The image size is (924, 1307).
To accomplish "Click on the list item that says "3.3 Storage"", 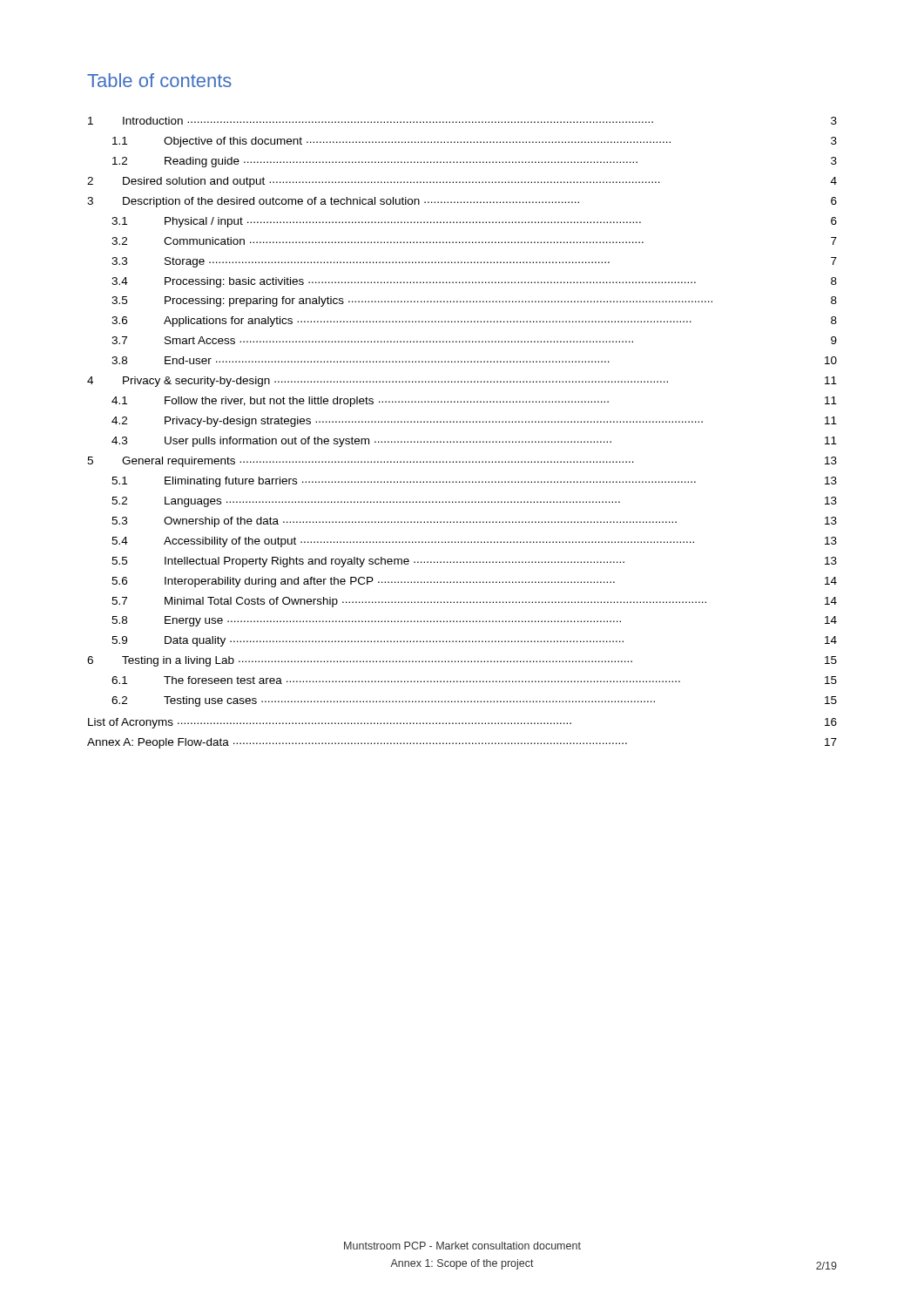I will [462, 261].
